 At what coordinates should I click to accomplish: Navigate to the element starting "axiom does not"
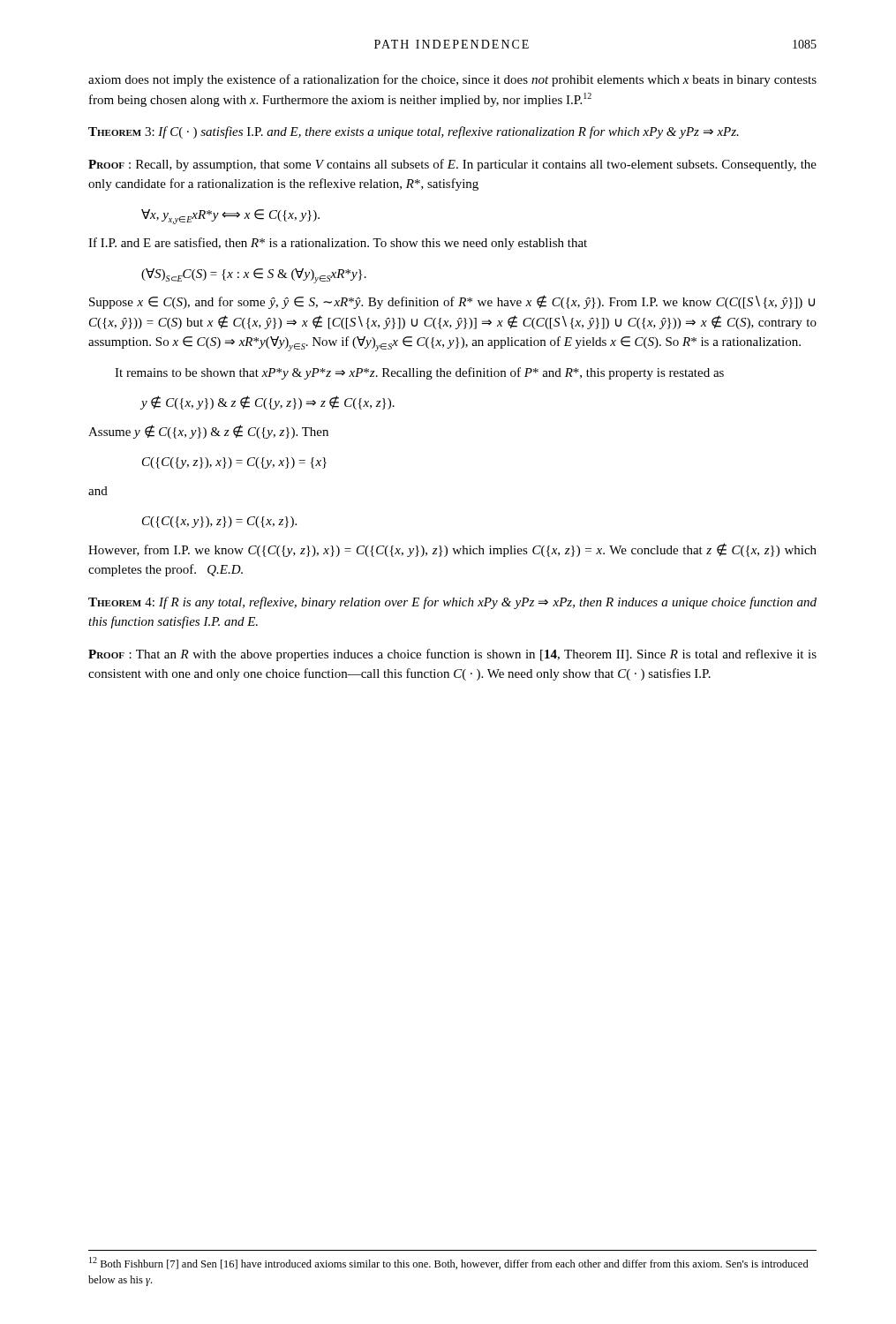tap(452, 90)
